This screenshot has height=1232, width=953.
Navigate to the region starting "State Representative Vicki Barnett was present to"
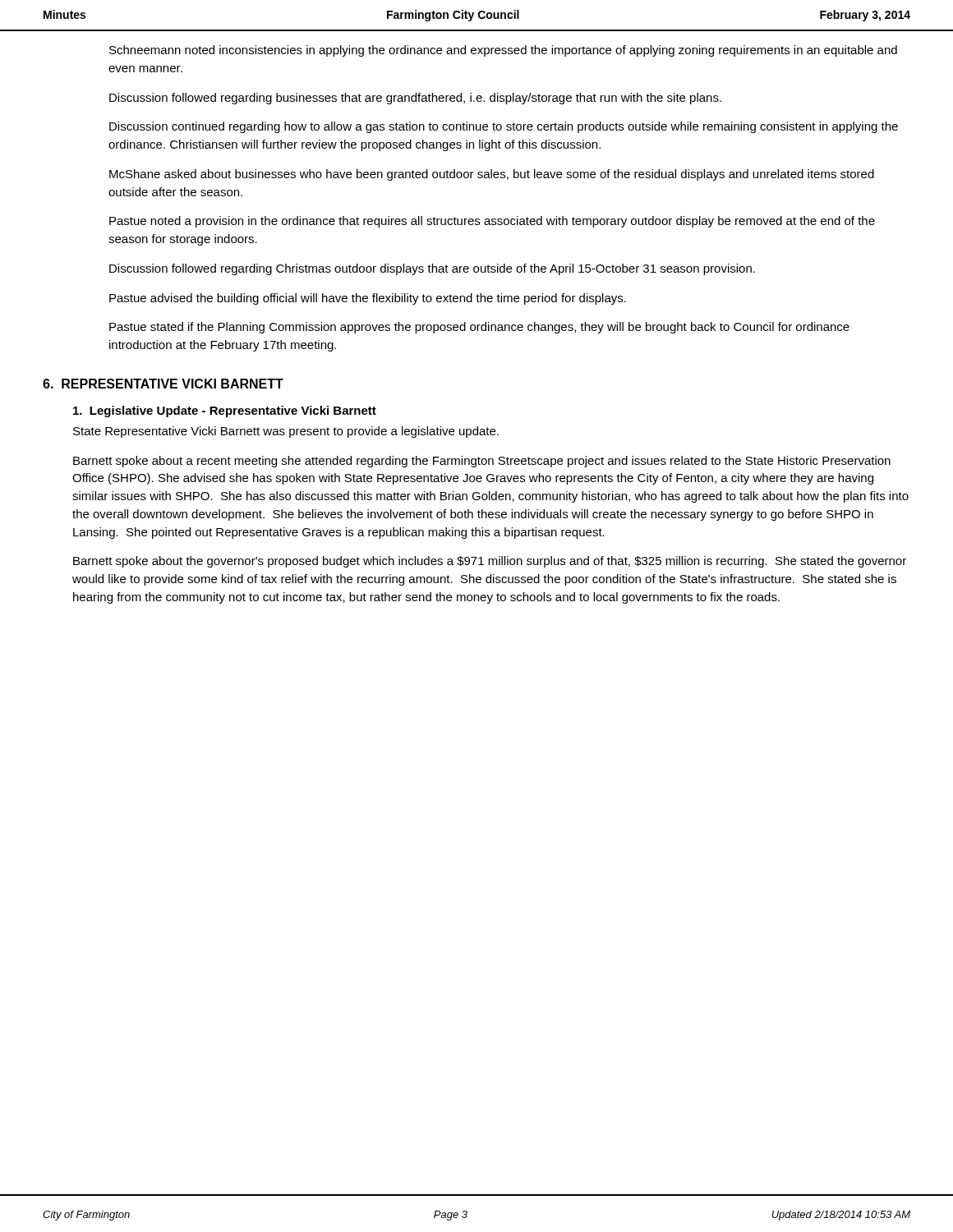286,431
